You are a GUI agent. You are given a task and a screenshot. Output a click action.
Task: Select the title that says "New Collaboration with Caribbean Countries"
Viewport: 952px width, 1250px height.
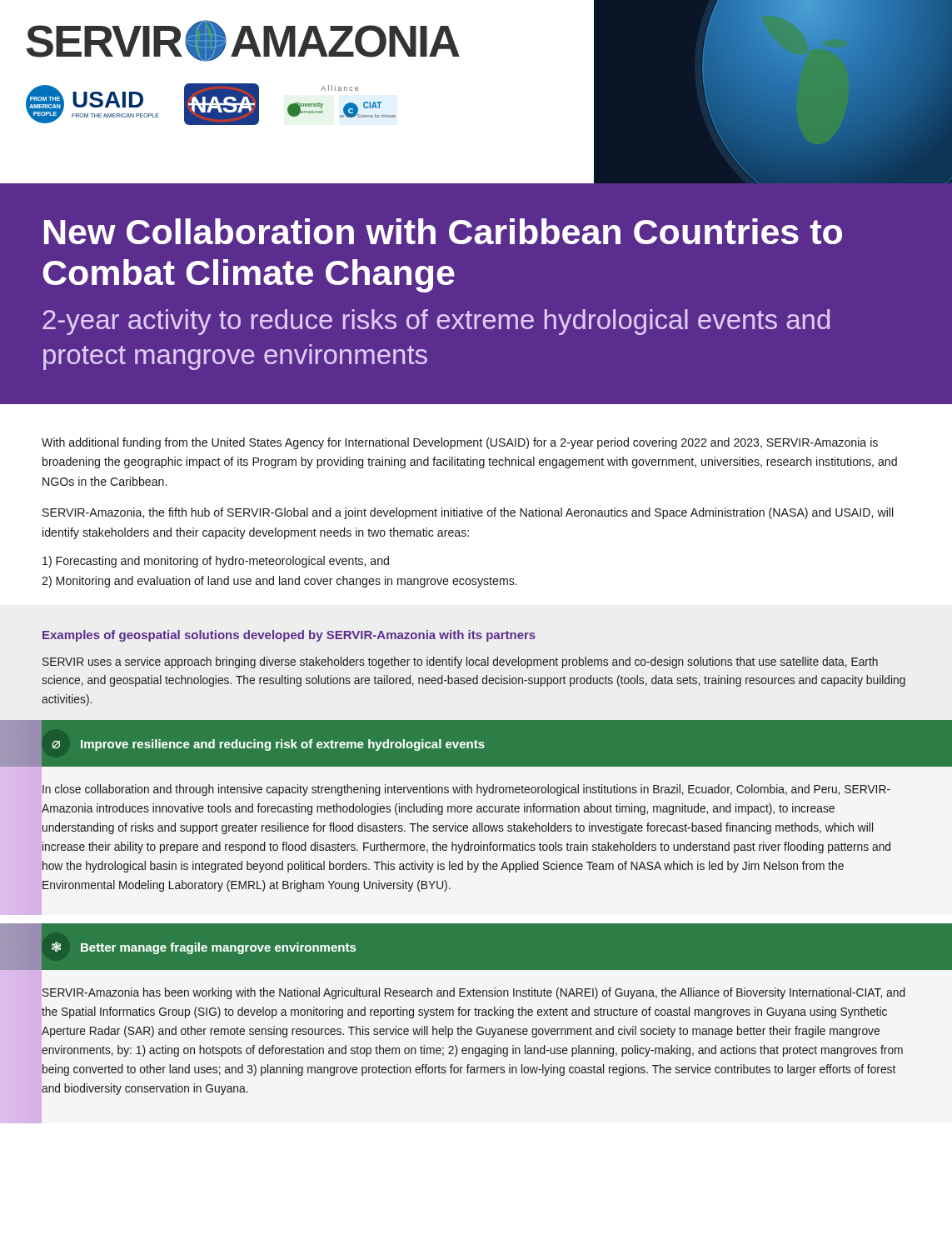tap(443, 252)
